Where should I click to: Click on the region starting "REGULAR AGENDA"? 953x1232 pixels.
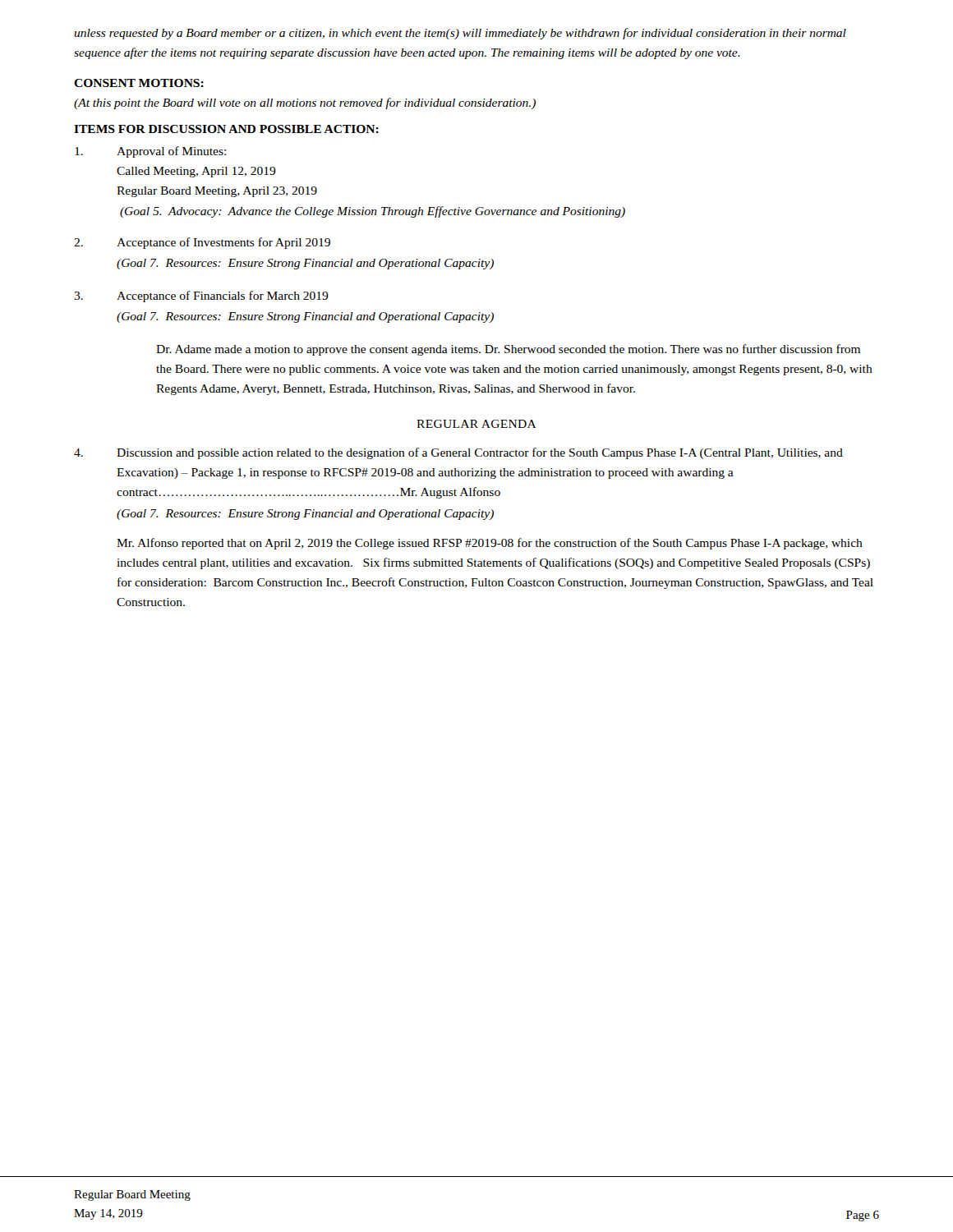(476, 424)
